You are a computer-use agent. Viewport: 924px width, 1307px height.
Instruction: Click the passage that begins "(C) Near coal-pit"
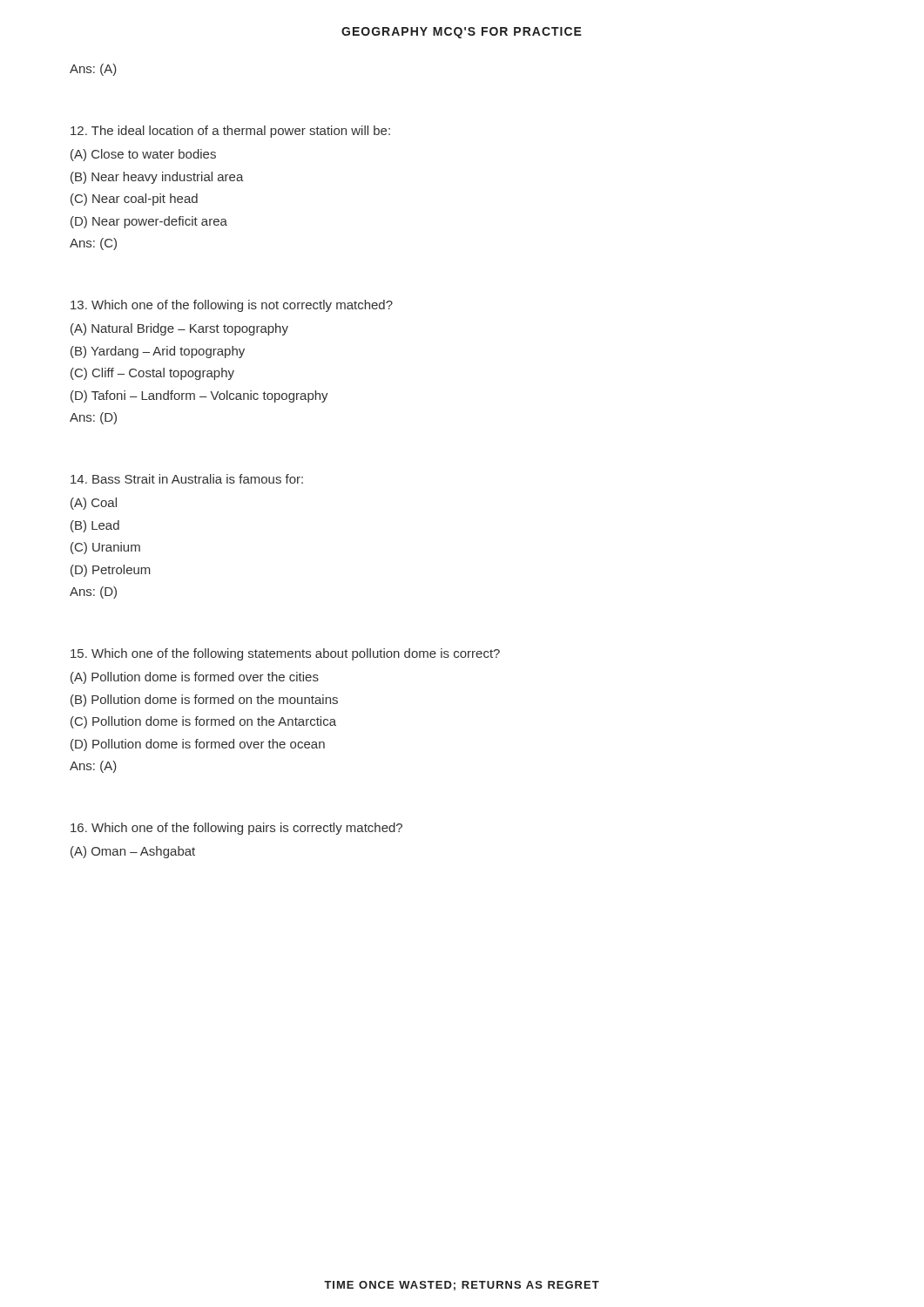[134, 198]
